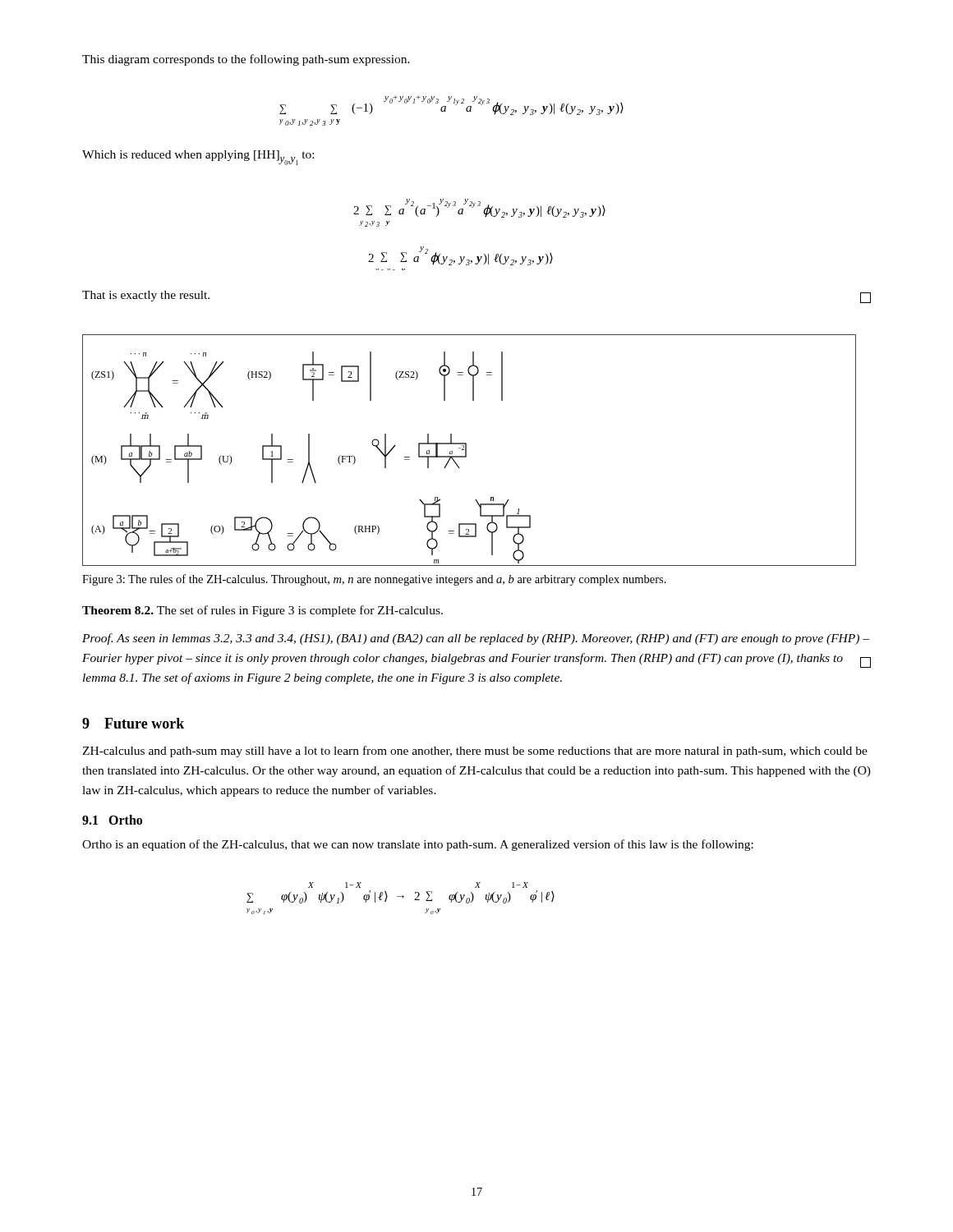Find the illustration

tap(476, 450)
